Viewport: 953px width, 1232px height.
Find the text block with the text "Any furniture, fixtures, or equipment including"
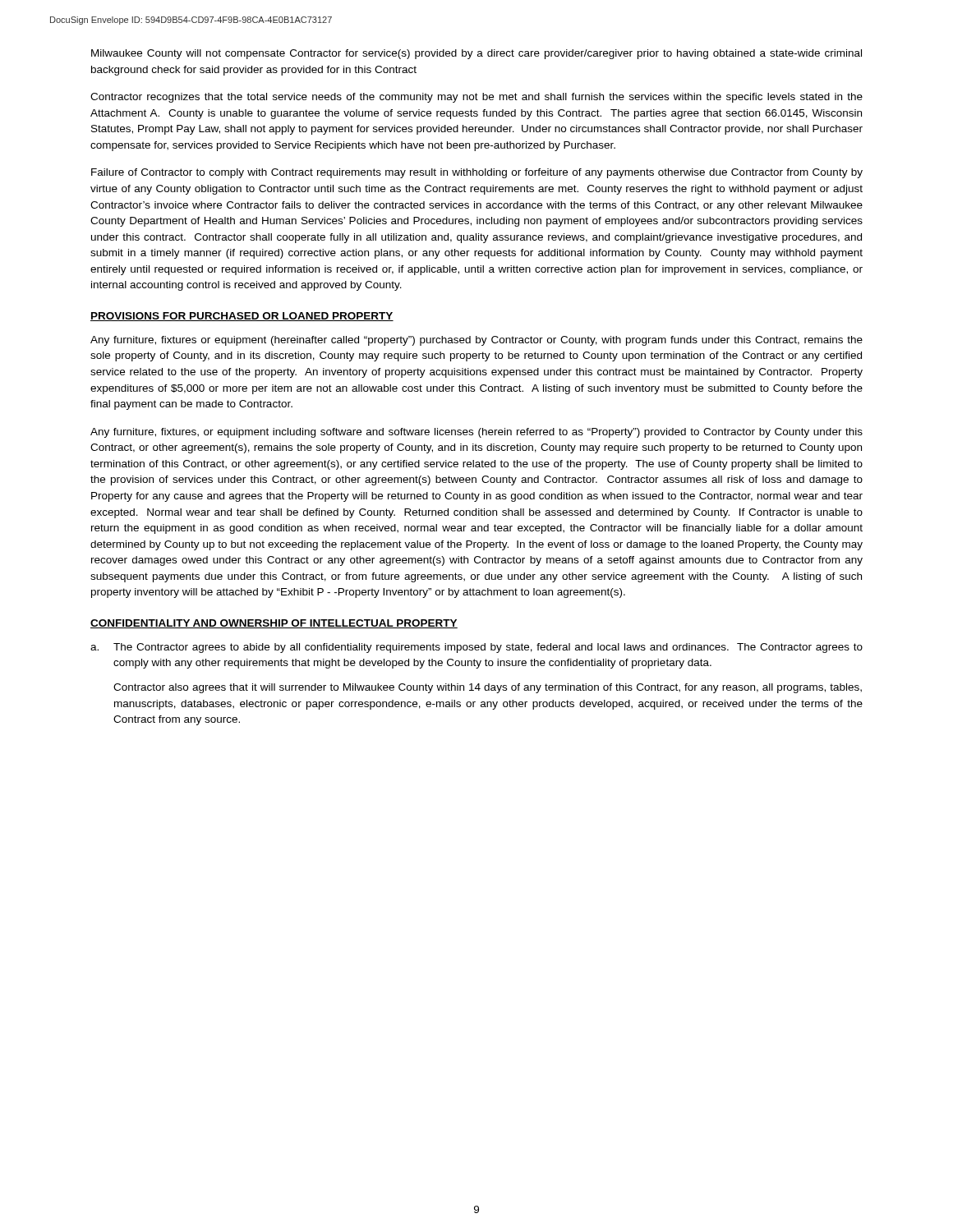pos(476,512)
